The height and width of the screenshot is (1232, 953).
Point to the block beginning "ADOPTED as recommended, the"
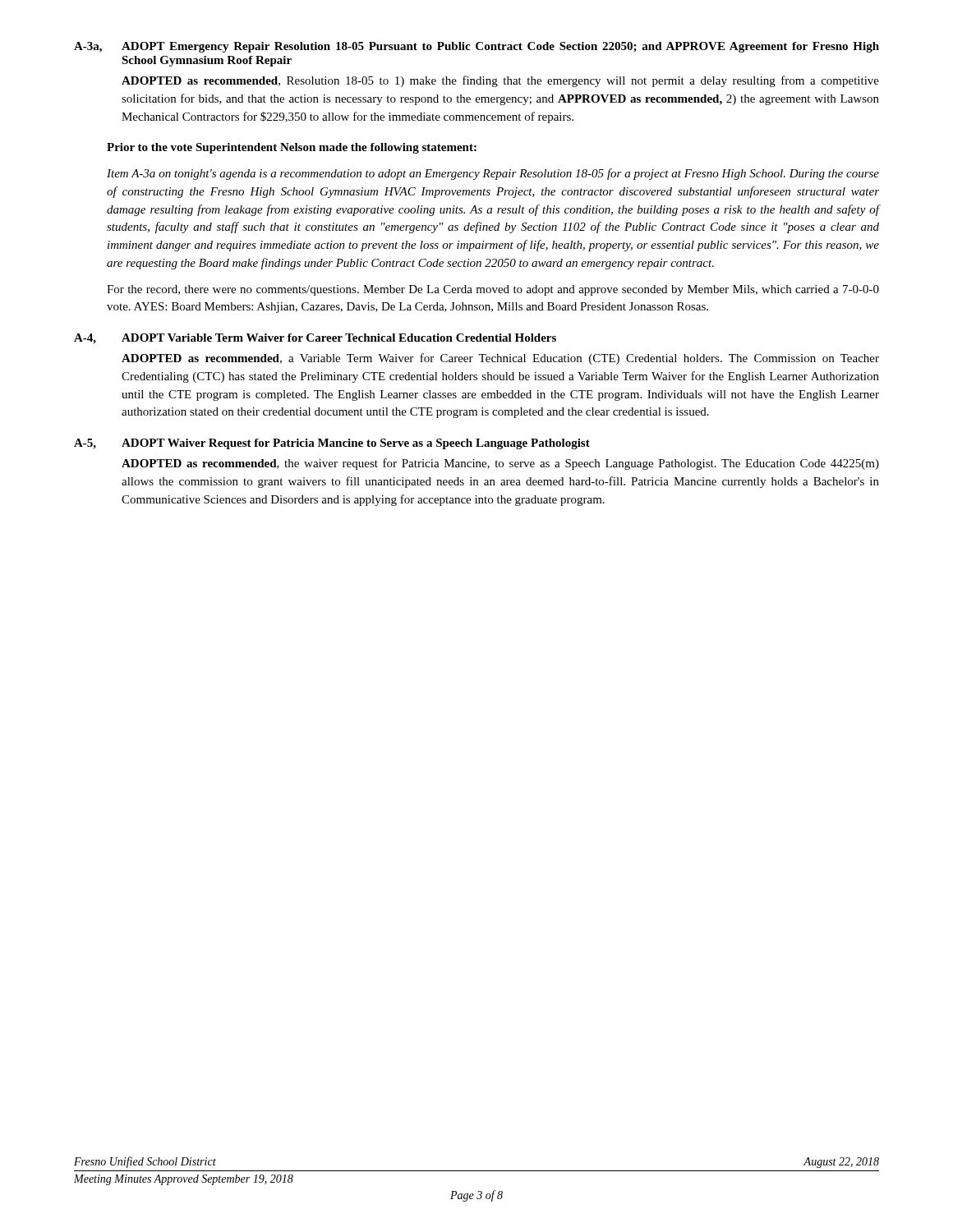tap(500, 481)
